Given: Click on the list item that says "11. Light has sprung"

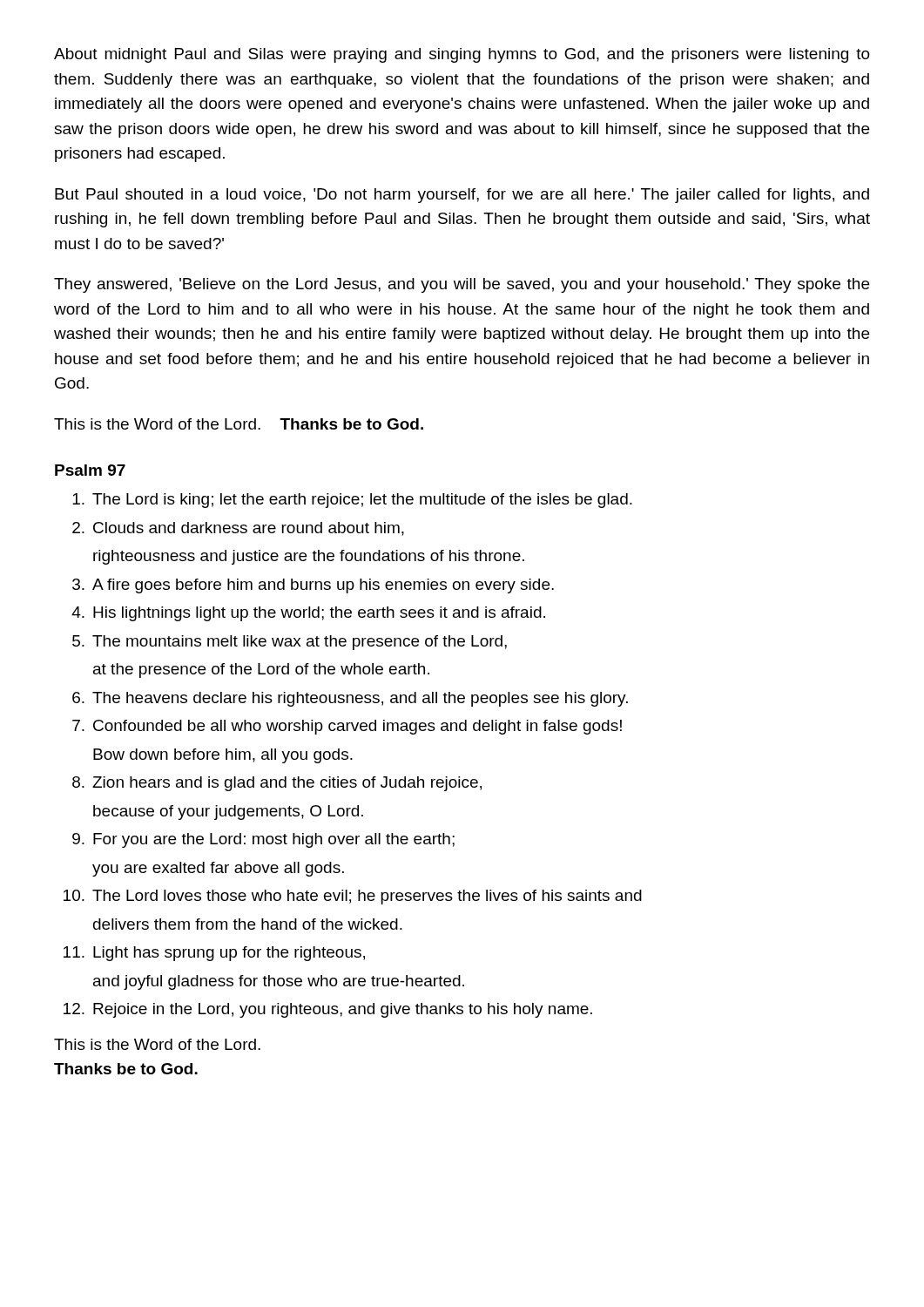Looking at the screenshot, I should [462, 967].
